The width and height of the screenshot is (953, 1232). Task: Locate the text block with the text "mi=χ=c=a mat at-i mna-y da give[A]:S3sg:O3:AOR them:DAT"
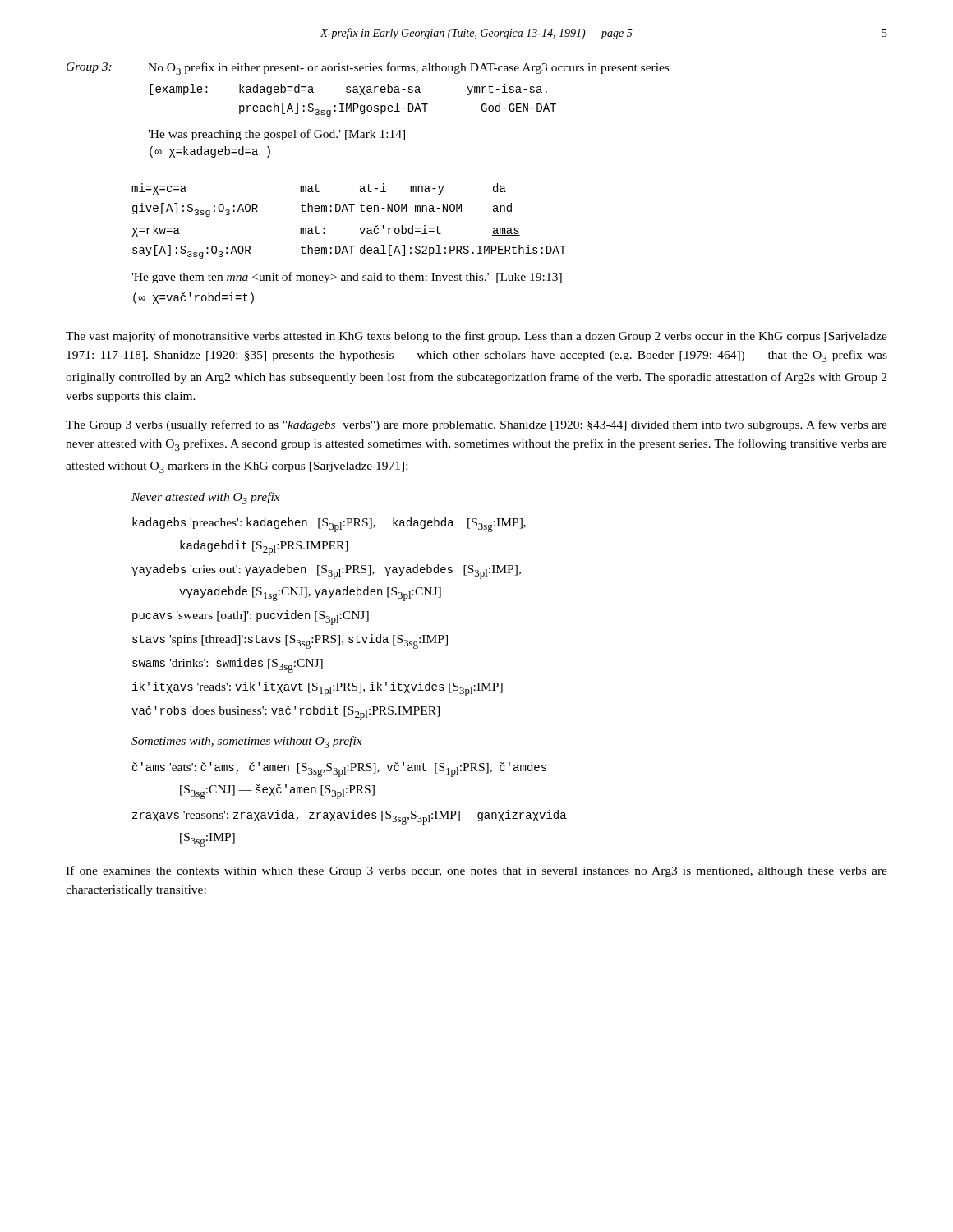coord(509,244)
